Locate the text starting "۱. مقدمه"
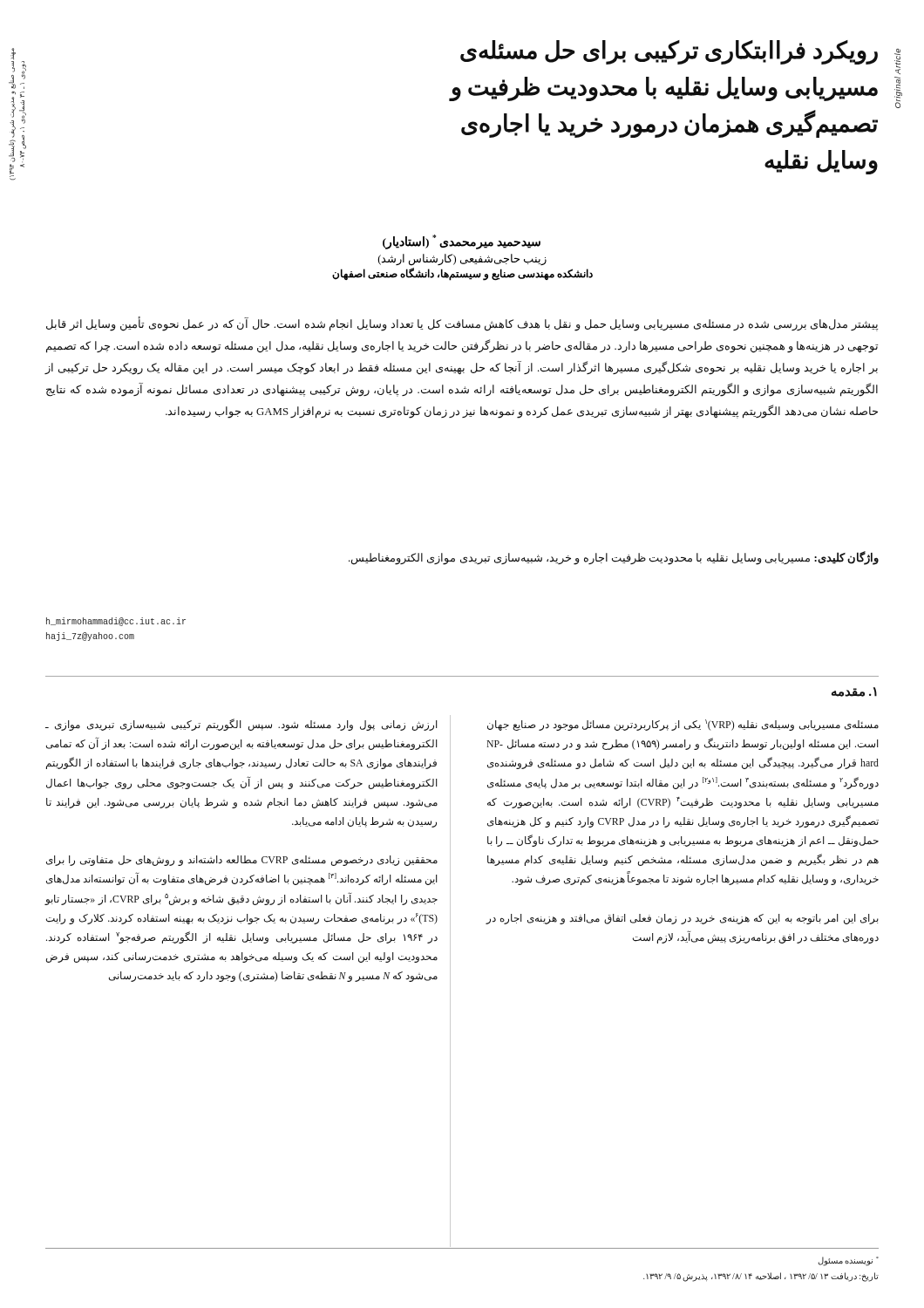Screen dimensions: 1308x924 coord(854,691)
